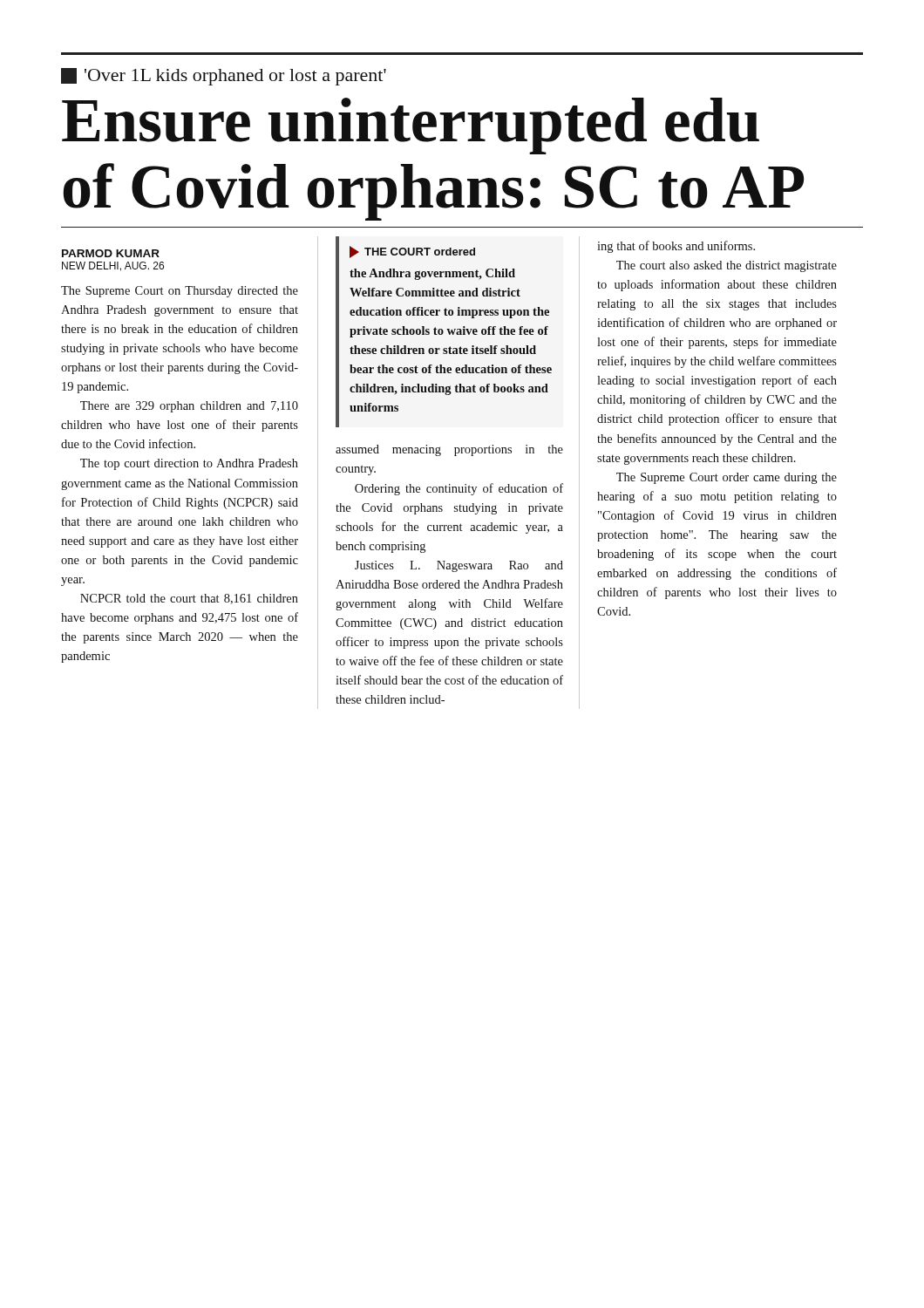Click on the passage starting "THE COURT ordered"
This screenshot has width=924, height=1308.
[449, 332]
